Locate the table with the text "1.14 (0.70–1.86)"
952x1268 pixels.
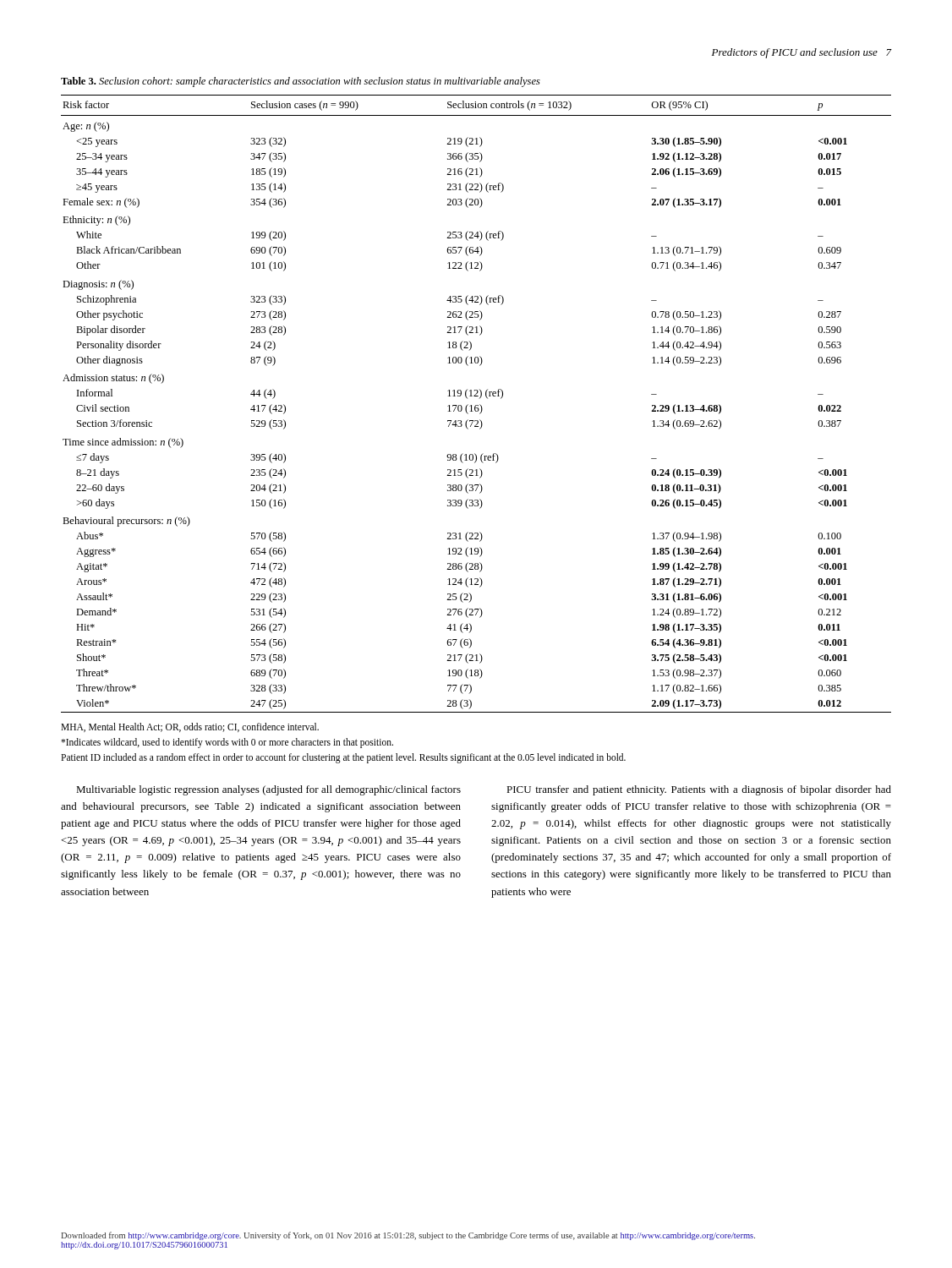(476, 403)
